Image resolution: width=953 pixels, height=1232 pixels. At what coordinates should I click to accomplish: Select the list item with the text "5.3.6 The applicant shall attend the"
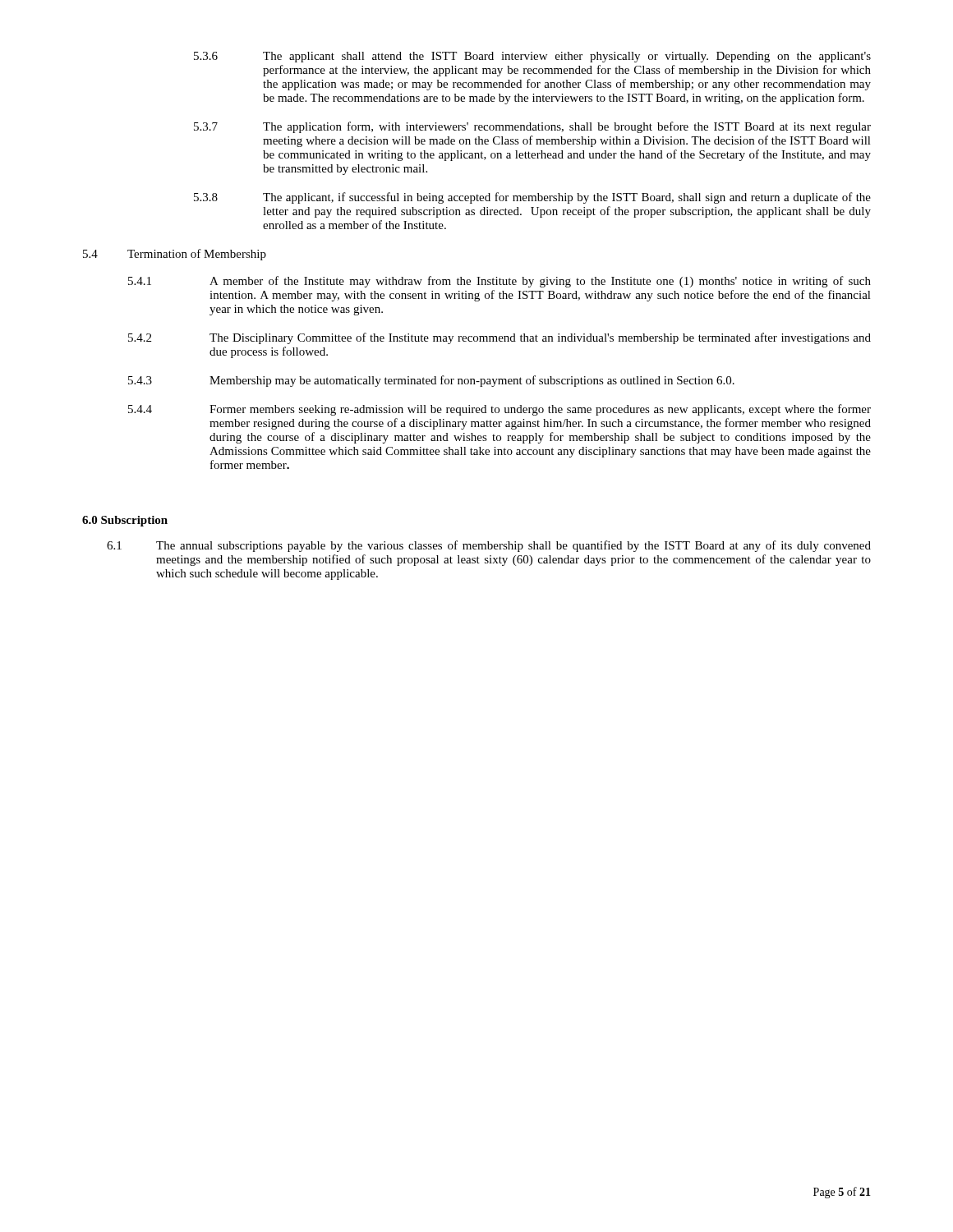click(532, 77)
